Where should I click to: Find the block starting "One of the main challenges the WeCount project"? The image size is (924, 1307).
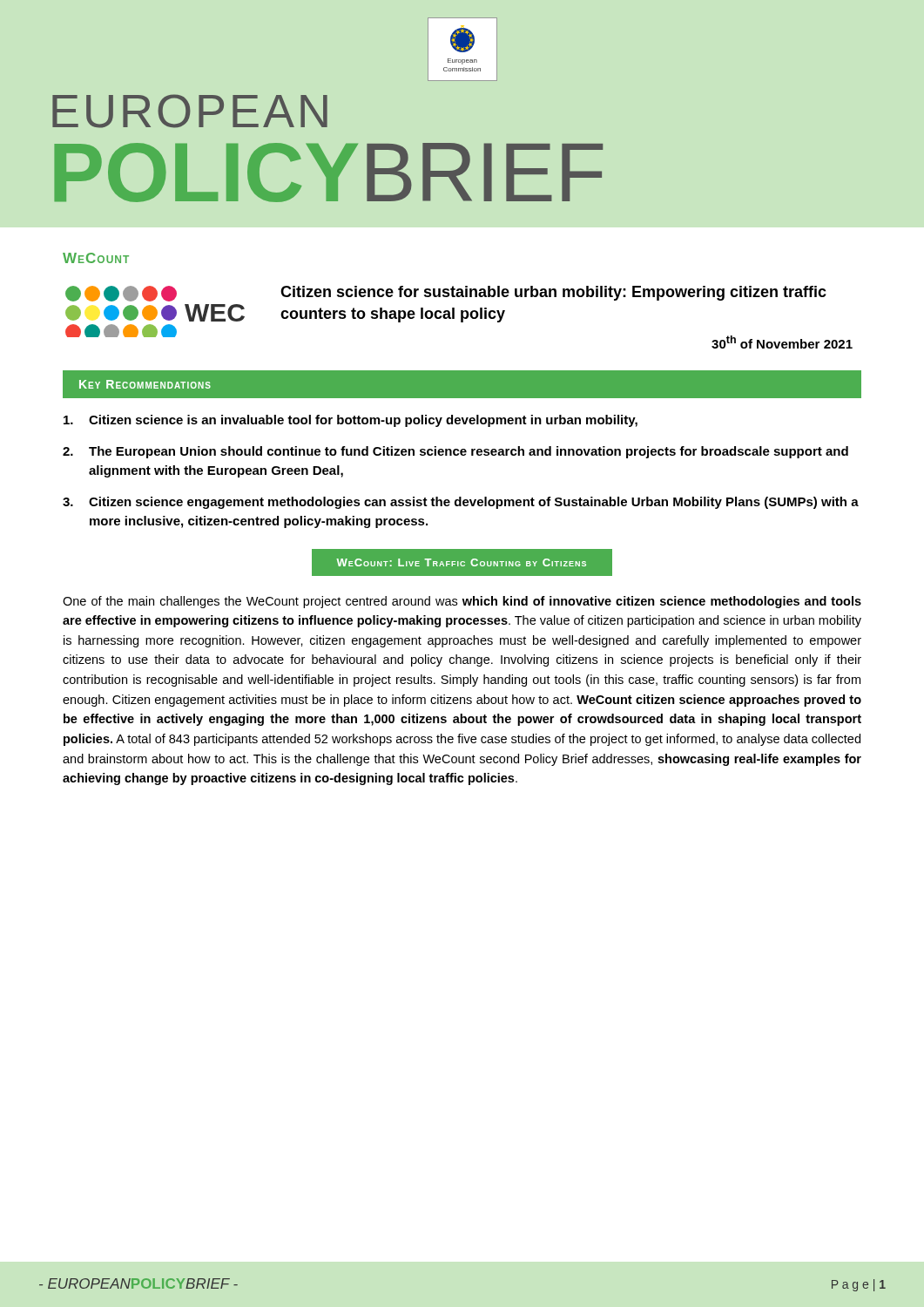pos(462,690)
